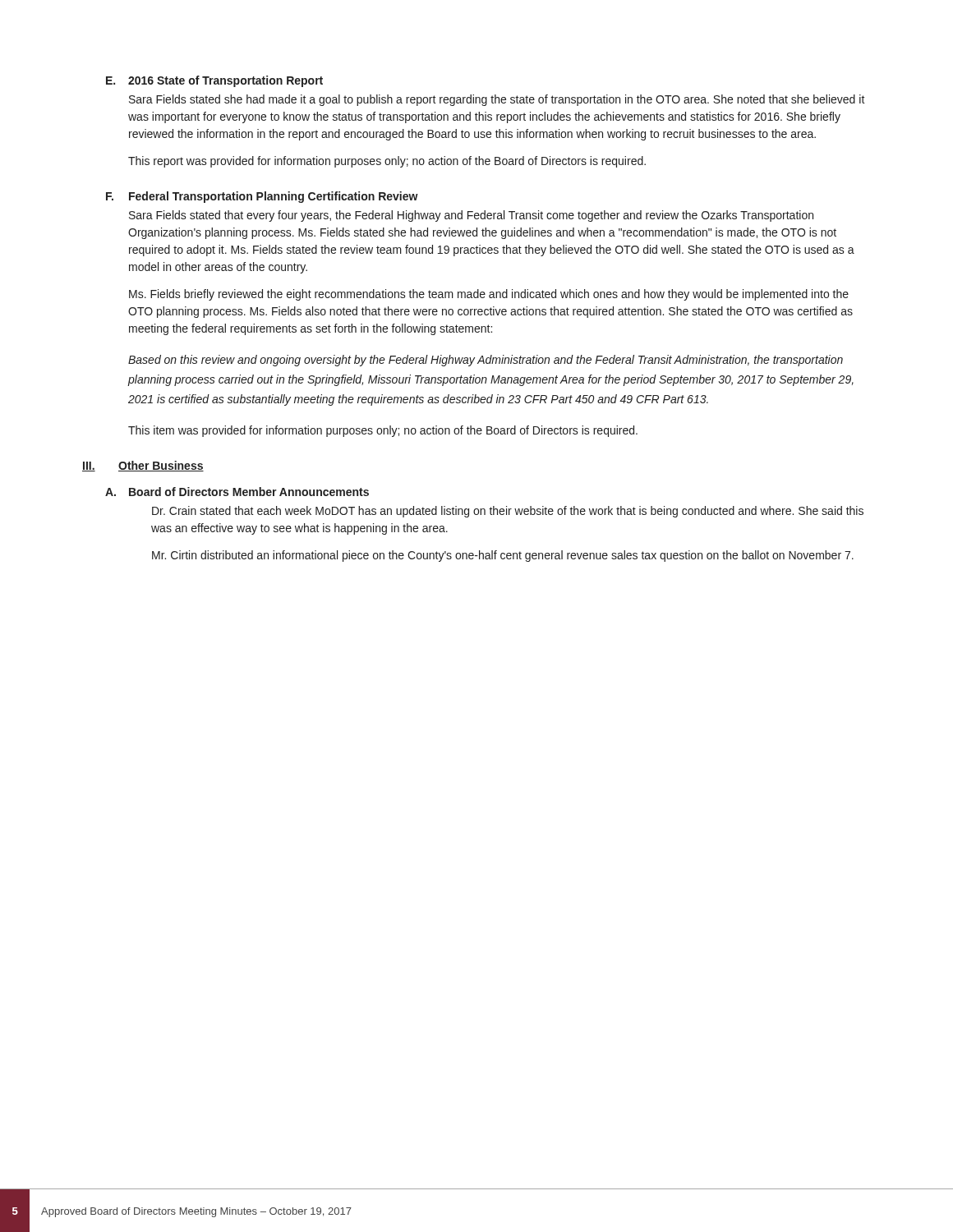953x1232 pixels.
Task: Find the section header on this page that starts "A. Board of Directors"
Action: point(237,492)
